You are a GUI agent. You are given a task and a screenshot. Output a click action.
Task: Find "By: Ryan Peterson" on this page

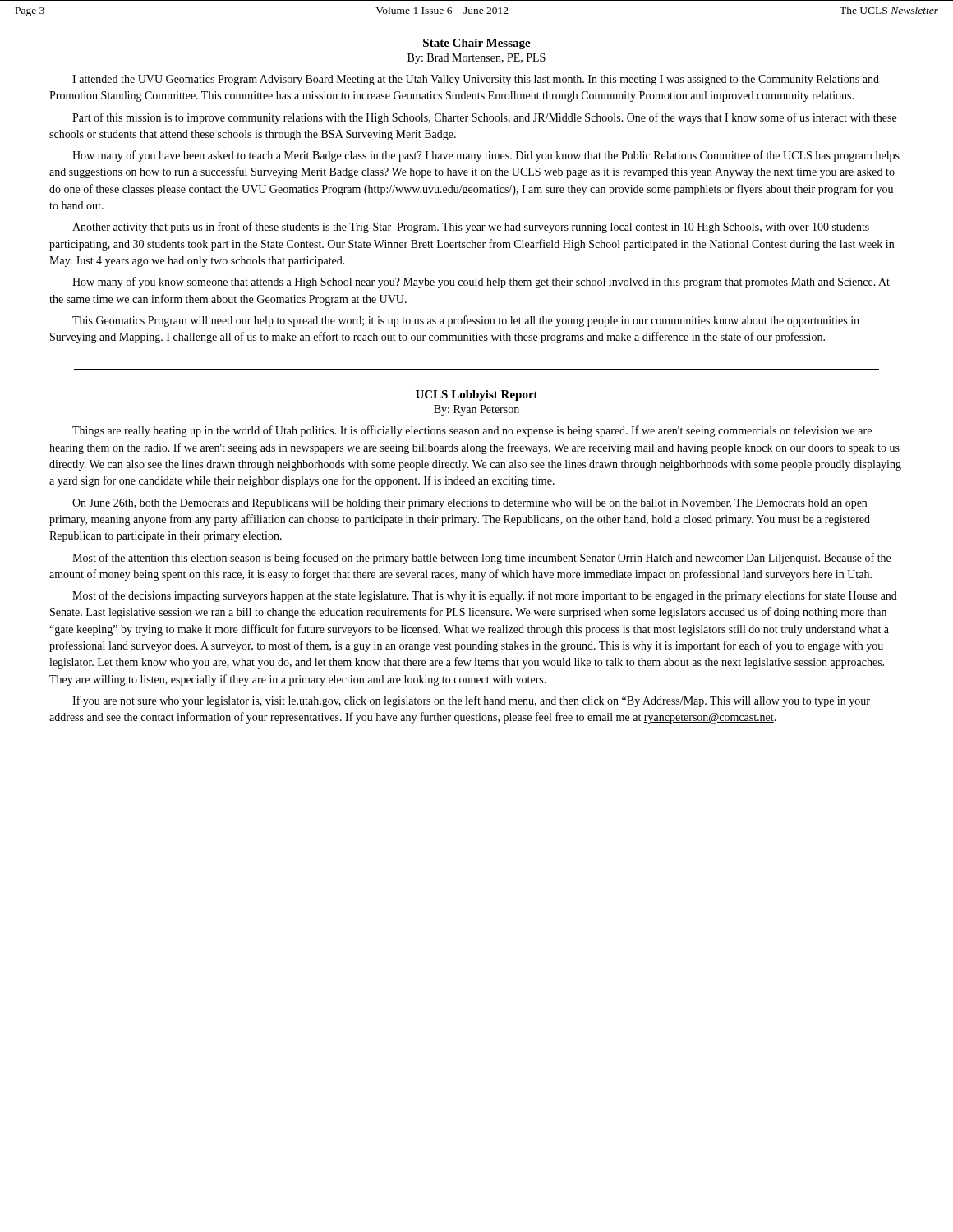[476, 410]
